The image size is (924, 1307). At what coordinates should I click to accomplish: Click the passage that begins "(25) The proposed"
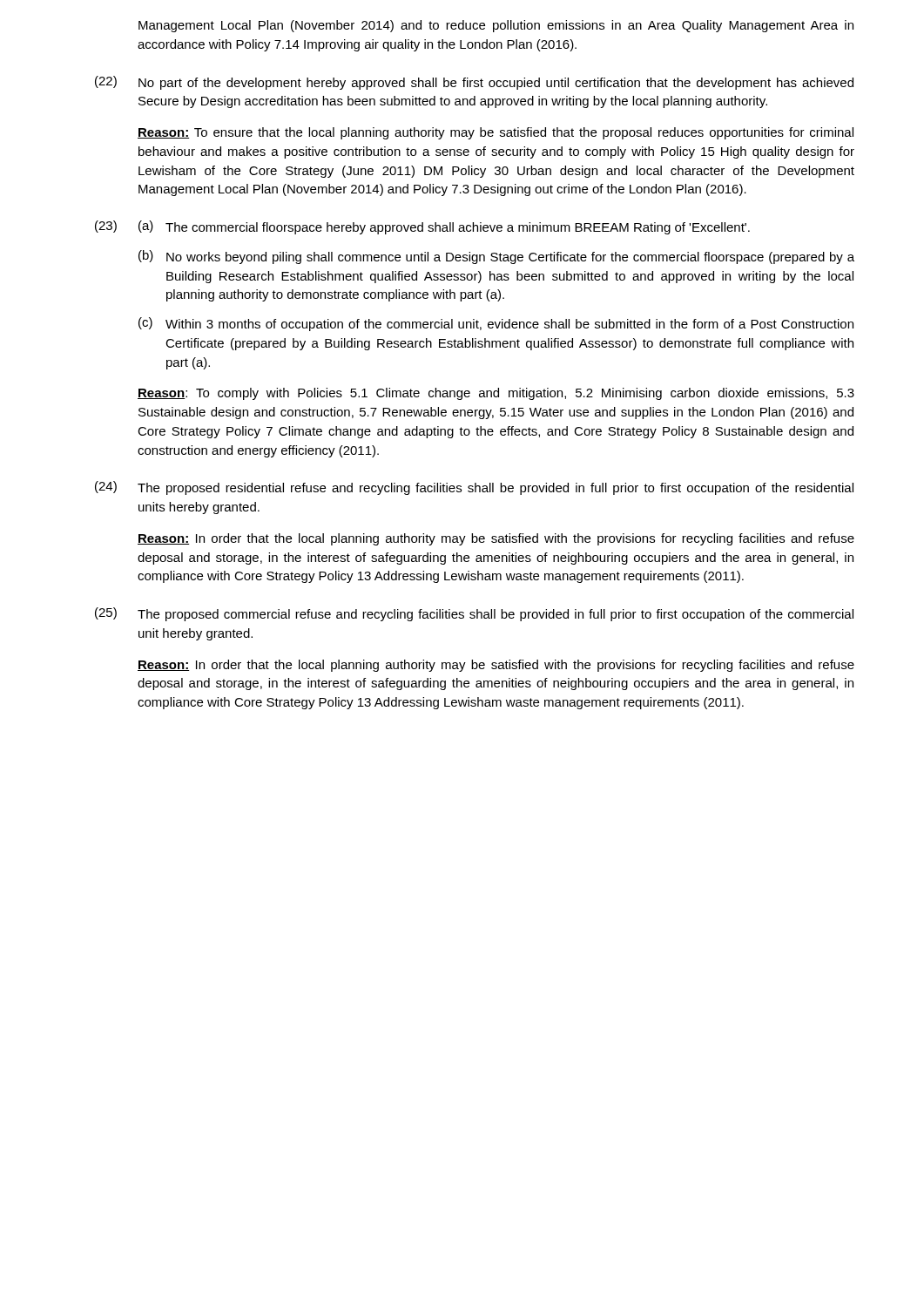[x=474, y=624]
